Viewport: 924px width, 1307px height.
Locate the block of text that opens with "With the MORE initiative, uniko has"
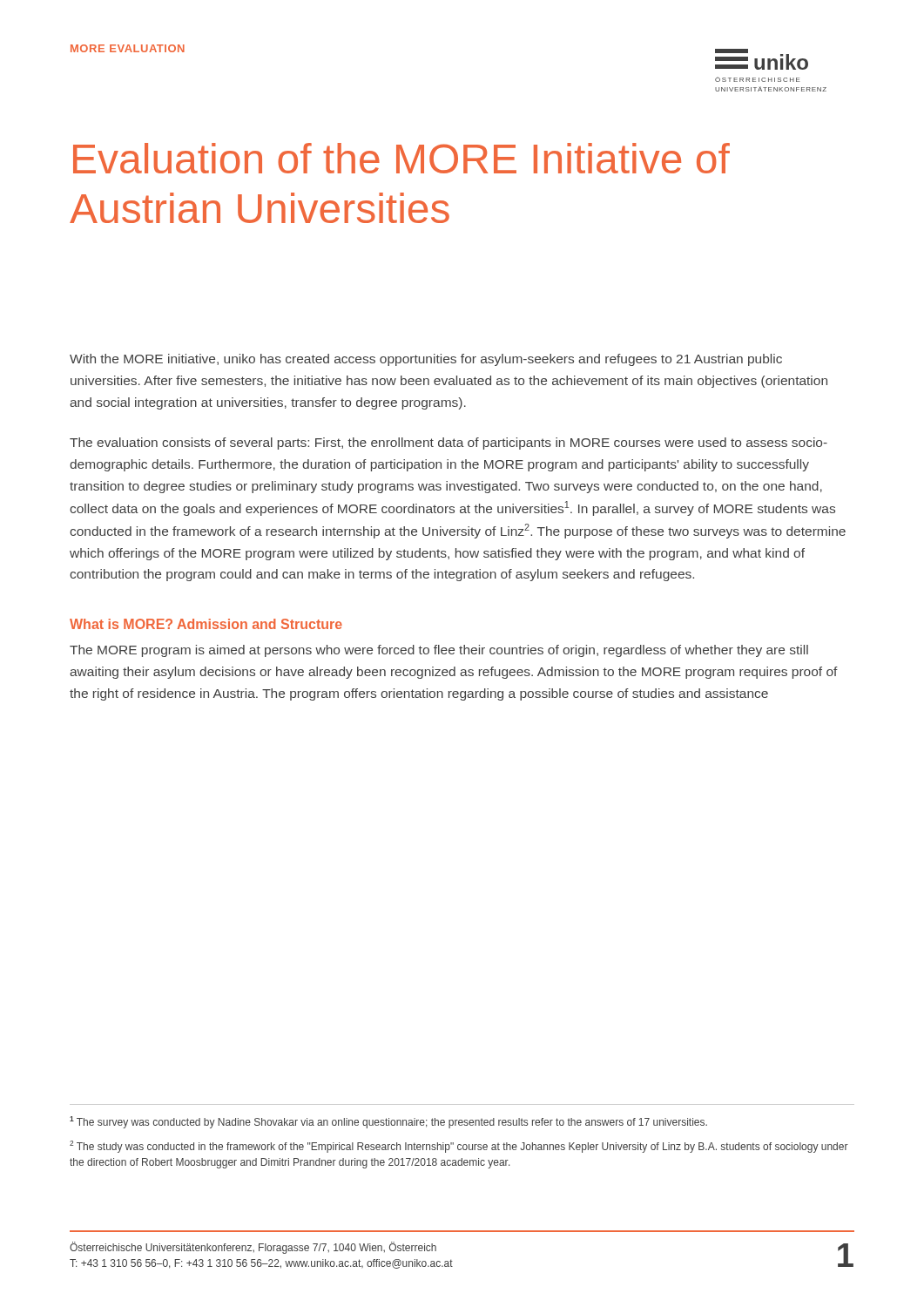(x=449, y=380)
